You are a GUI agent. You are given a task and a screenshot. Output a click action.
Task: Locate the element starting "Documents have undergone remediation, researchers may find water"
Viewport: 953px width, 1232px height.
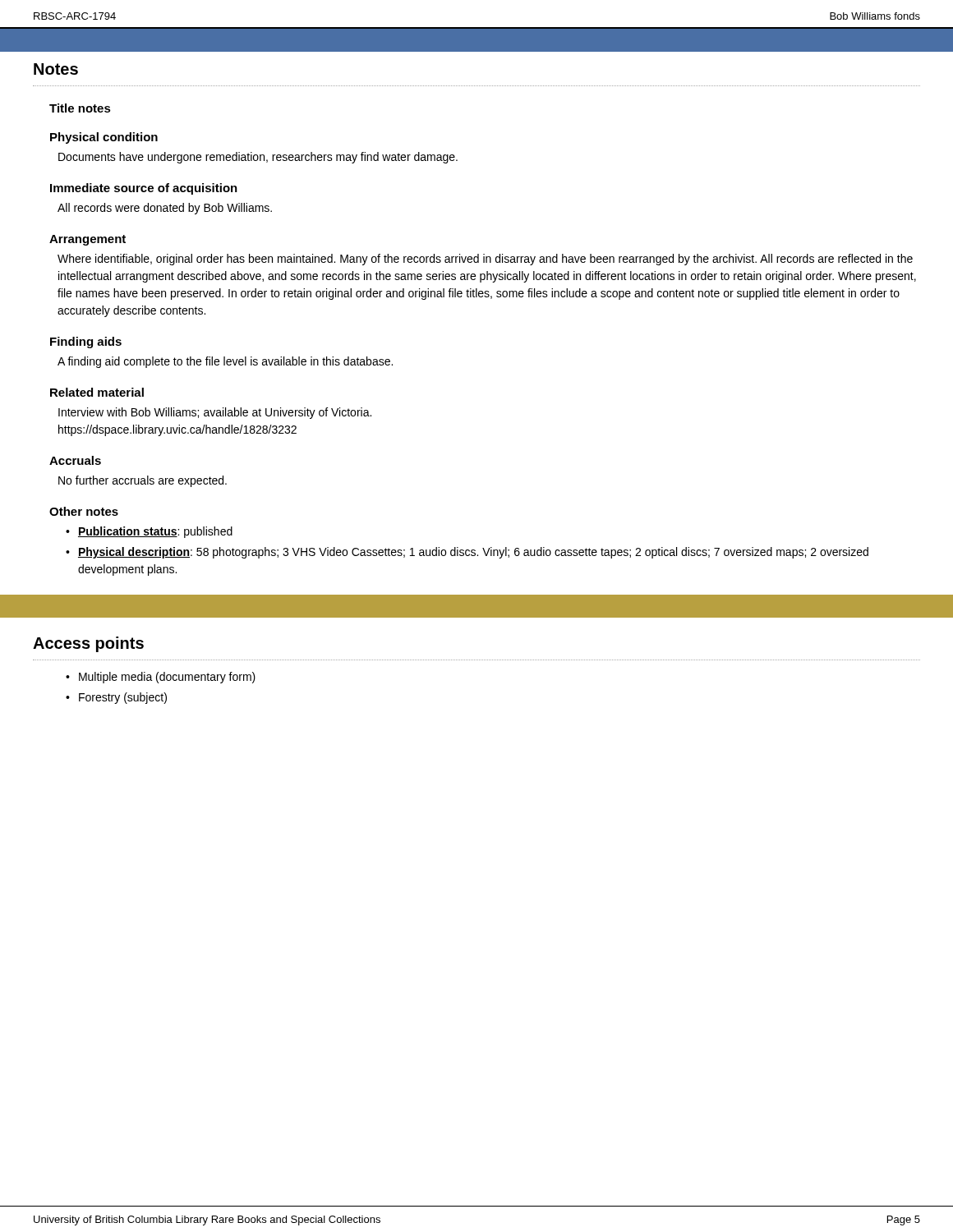[x=258, y=157]
